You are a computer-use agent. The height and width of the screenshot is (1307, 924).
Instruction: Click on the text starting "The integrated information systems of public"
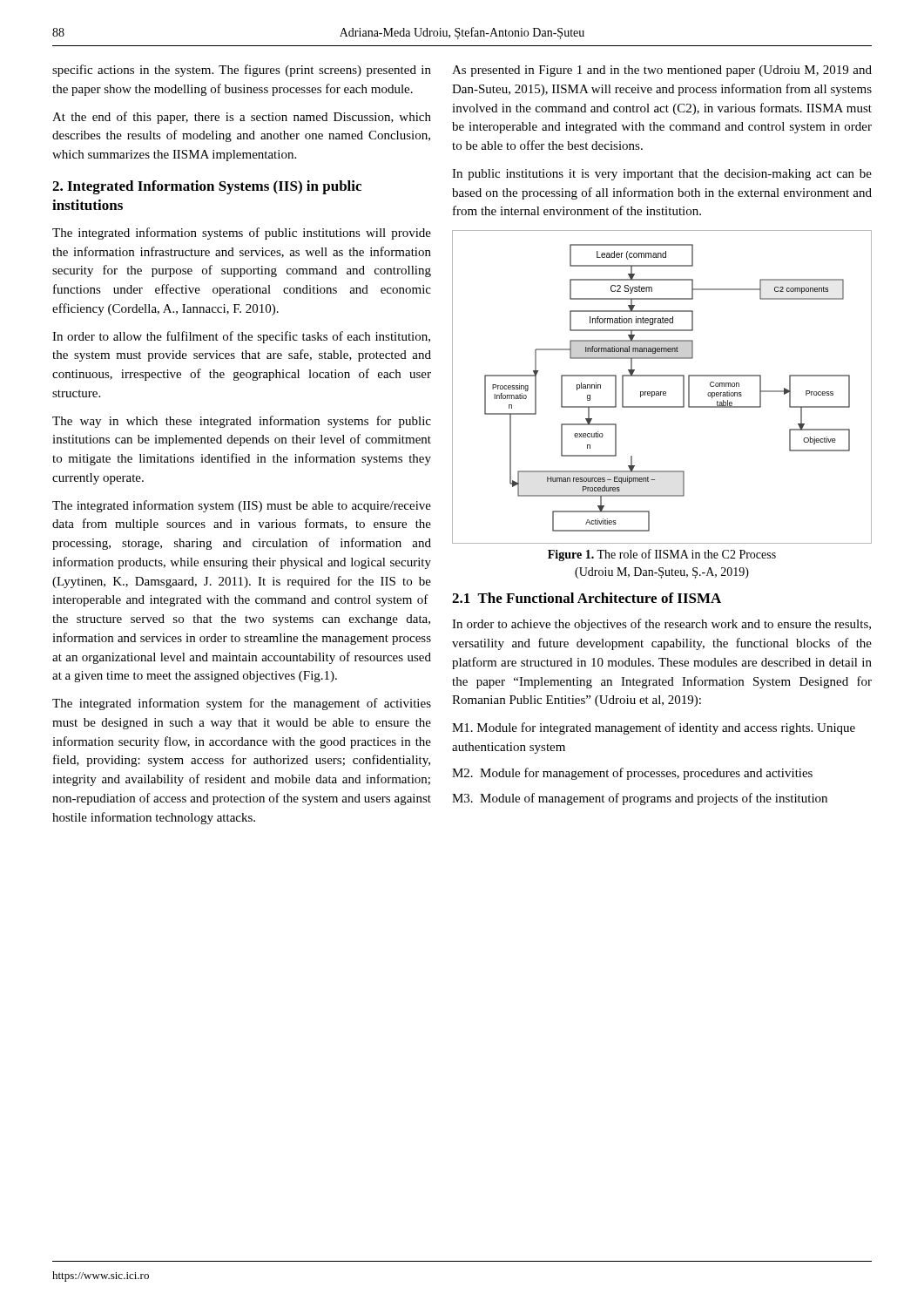[242, 271]
